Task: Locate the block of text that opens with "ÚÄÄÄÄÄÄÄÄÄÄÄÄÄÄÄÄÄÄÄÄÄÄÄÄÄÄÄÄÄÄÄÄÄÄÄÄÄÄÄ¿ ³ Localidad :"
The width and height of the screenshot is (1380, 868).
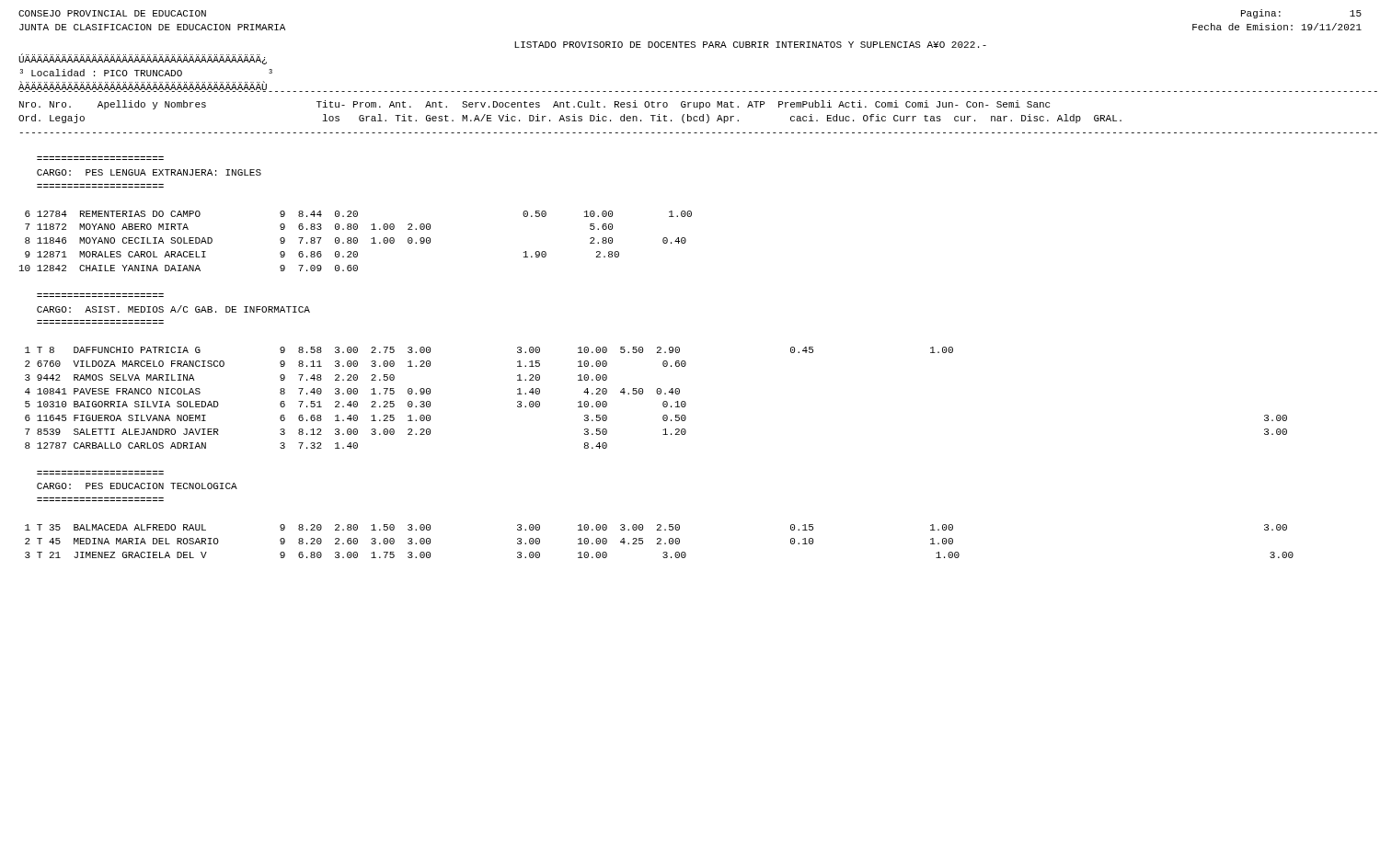Action: pos(146,74)
